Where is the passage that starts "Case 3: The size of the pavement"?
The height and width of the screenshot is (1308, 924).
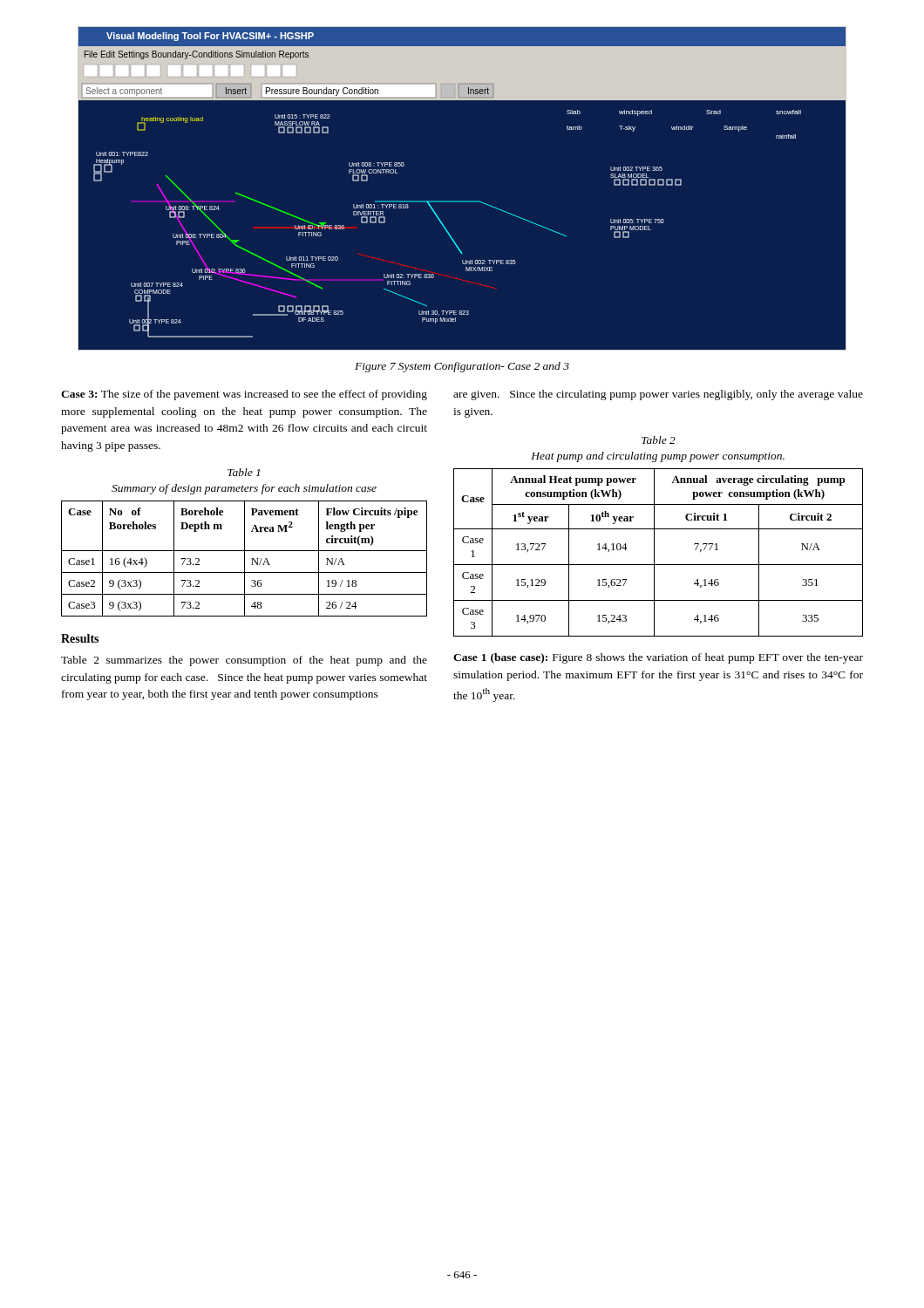click(244, 420)
